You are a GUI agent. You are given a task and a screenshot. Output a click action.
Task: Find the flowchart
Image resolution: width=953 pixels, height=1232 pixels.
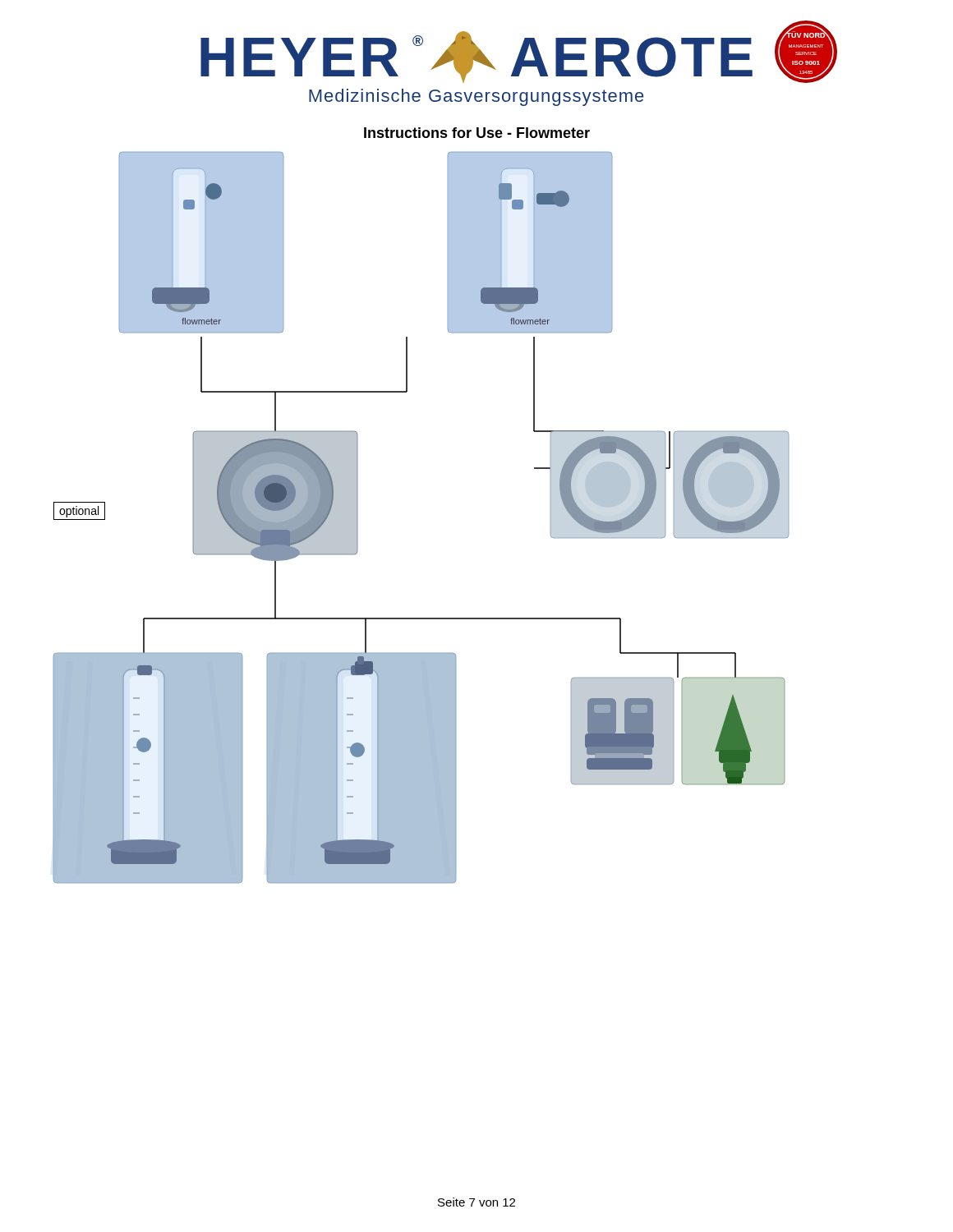(476, 522)
